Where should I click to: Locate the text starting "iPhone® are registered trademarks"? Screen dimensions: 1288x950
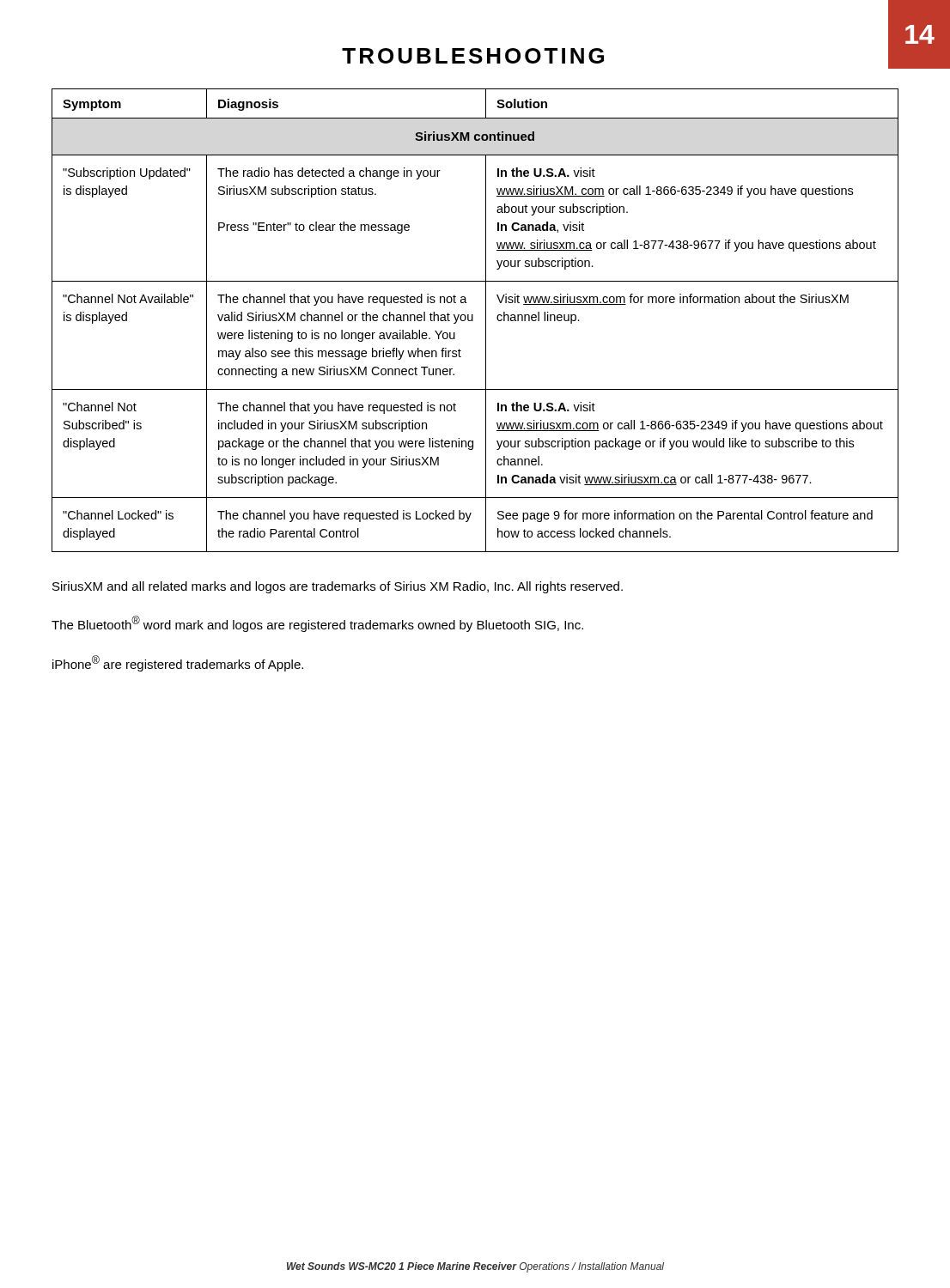178,663
